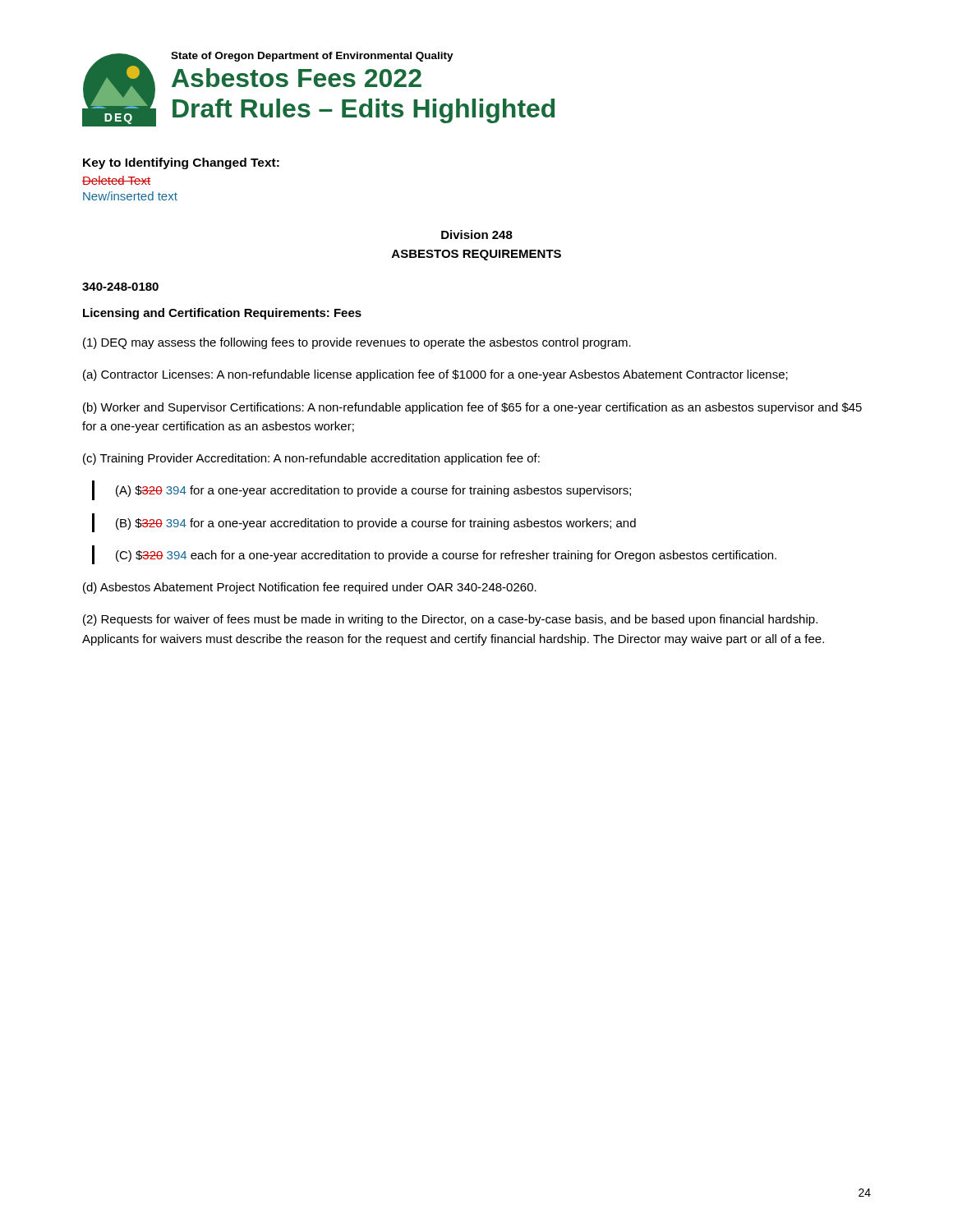Select the text block that says "(A) $320 394 for a one-year"

493,490
